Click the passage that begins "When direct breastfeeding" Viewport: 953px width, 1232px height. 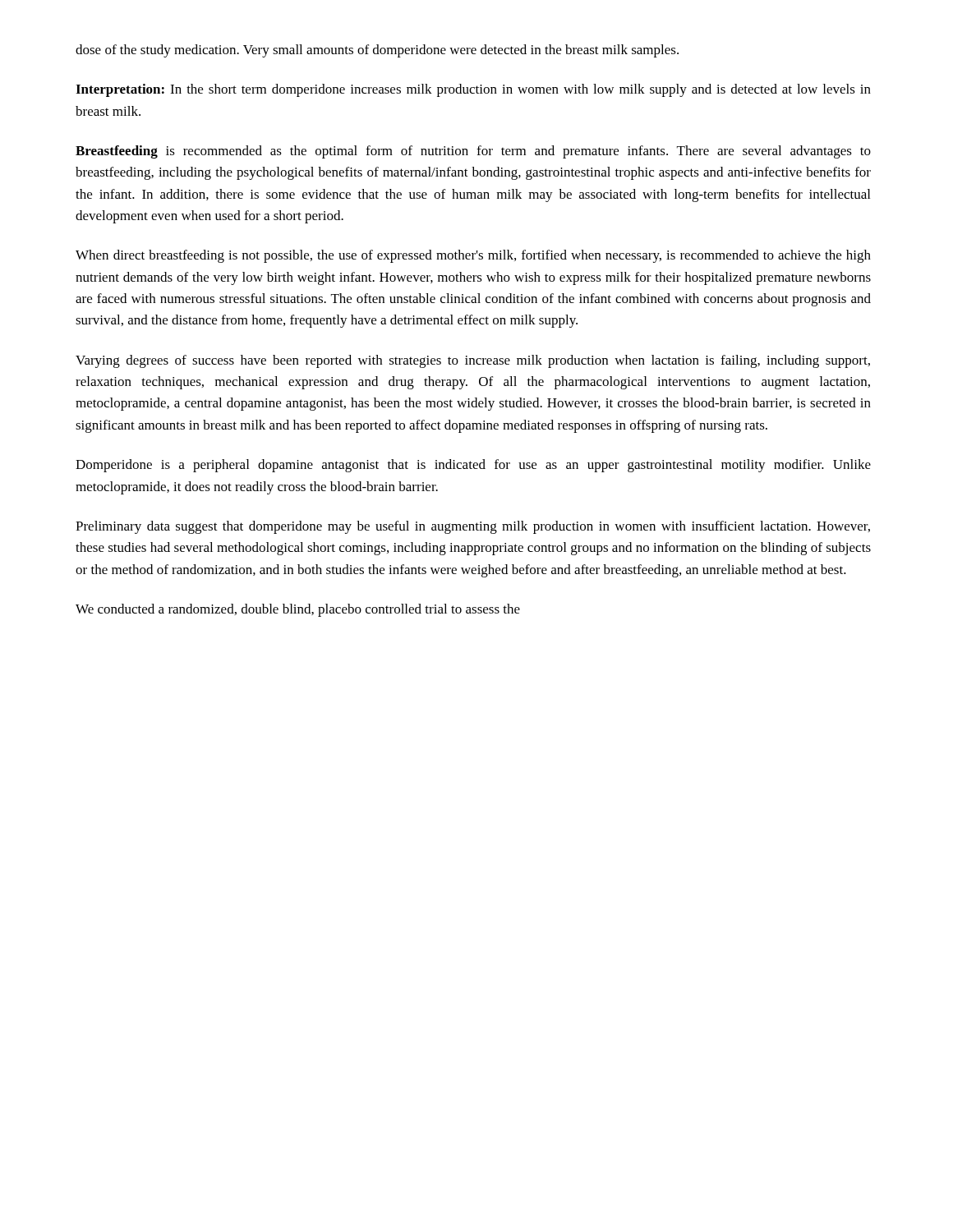[473, 288]
